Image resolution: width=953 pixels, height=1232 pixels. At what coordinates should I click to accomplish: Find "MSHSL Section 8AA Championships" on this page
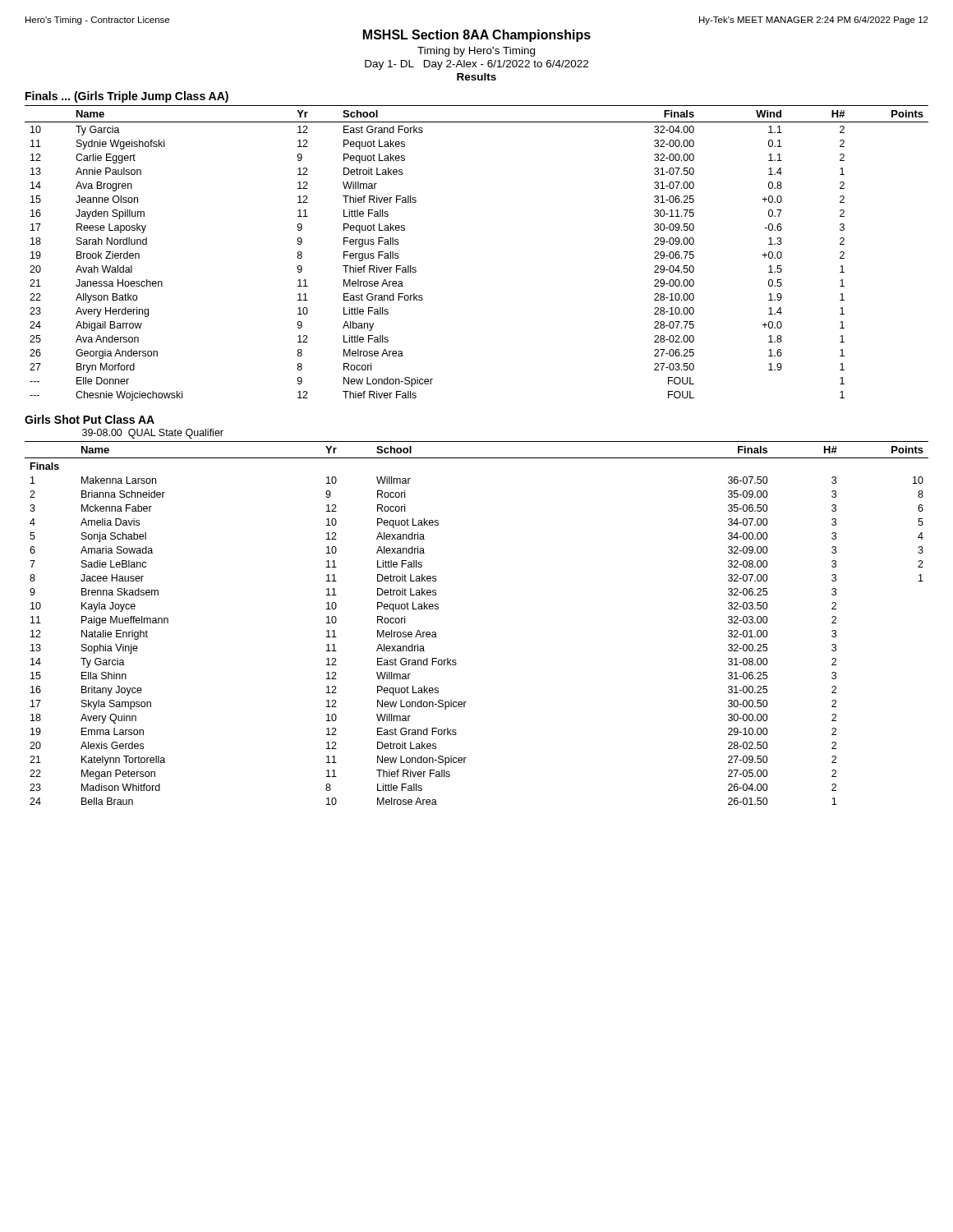476,35
